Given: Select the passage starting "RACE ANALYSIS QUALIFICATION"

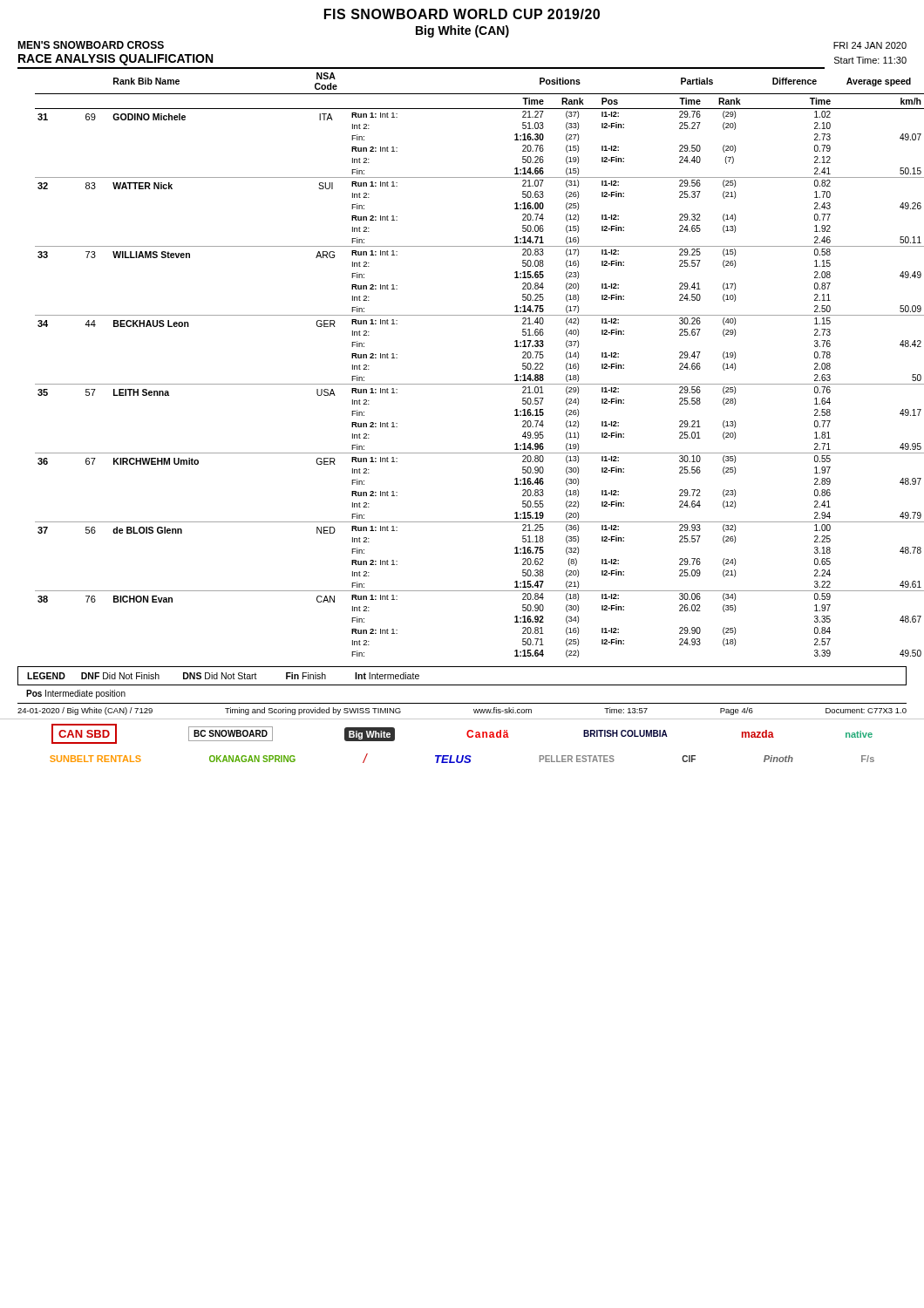Looking at the screenshot, I should coord(116,58).
